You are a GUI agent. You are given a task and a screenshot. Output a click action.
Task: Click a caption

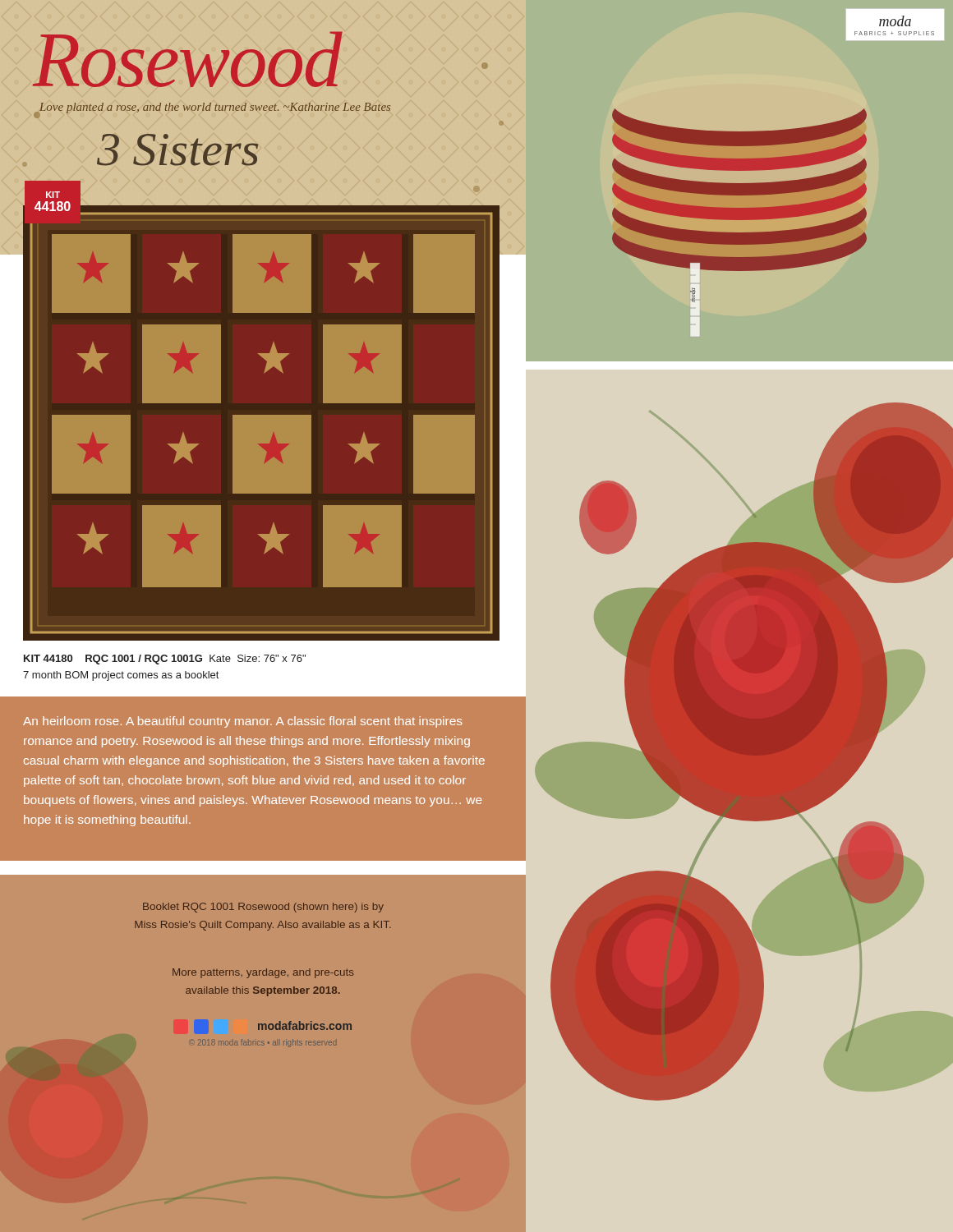coord(164,666)
